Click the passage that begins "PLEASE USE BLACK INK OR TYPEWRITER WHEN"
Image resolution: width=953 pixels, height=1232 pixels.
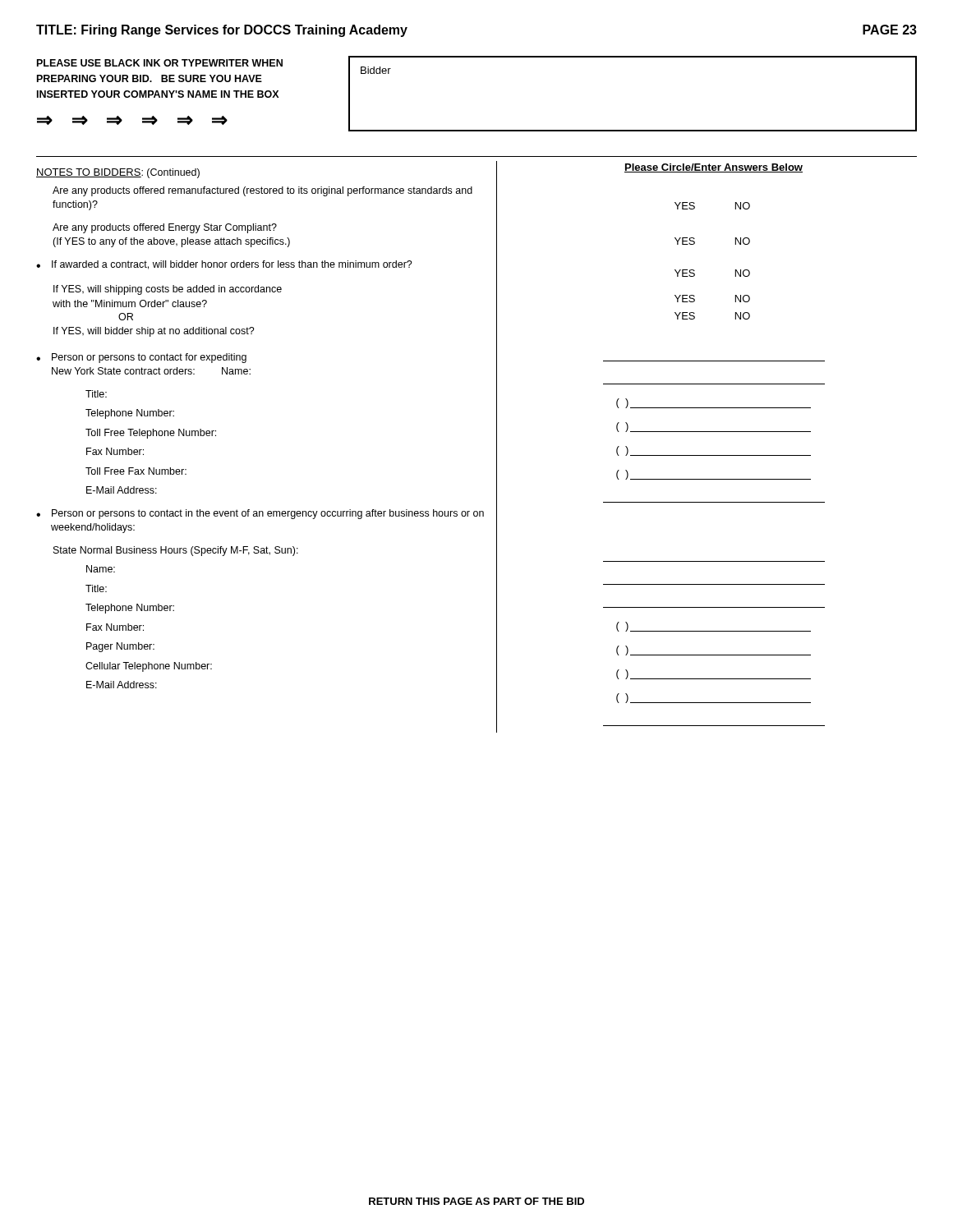(188, 94)
